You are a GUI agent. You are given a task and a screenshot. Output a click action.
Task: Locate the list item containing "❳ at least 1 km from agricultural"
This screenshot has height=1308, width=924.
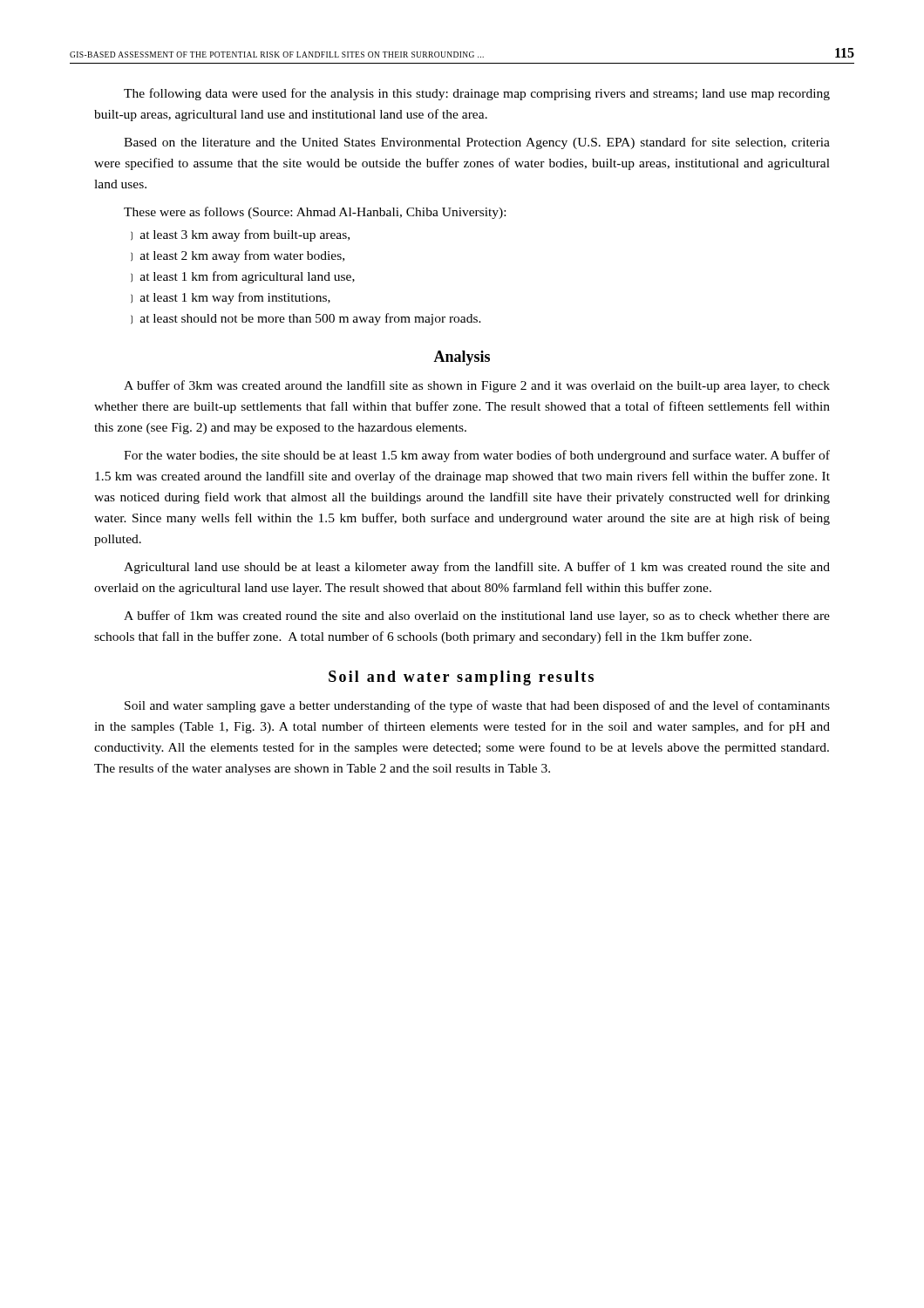pos(241,277)
